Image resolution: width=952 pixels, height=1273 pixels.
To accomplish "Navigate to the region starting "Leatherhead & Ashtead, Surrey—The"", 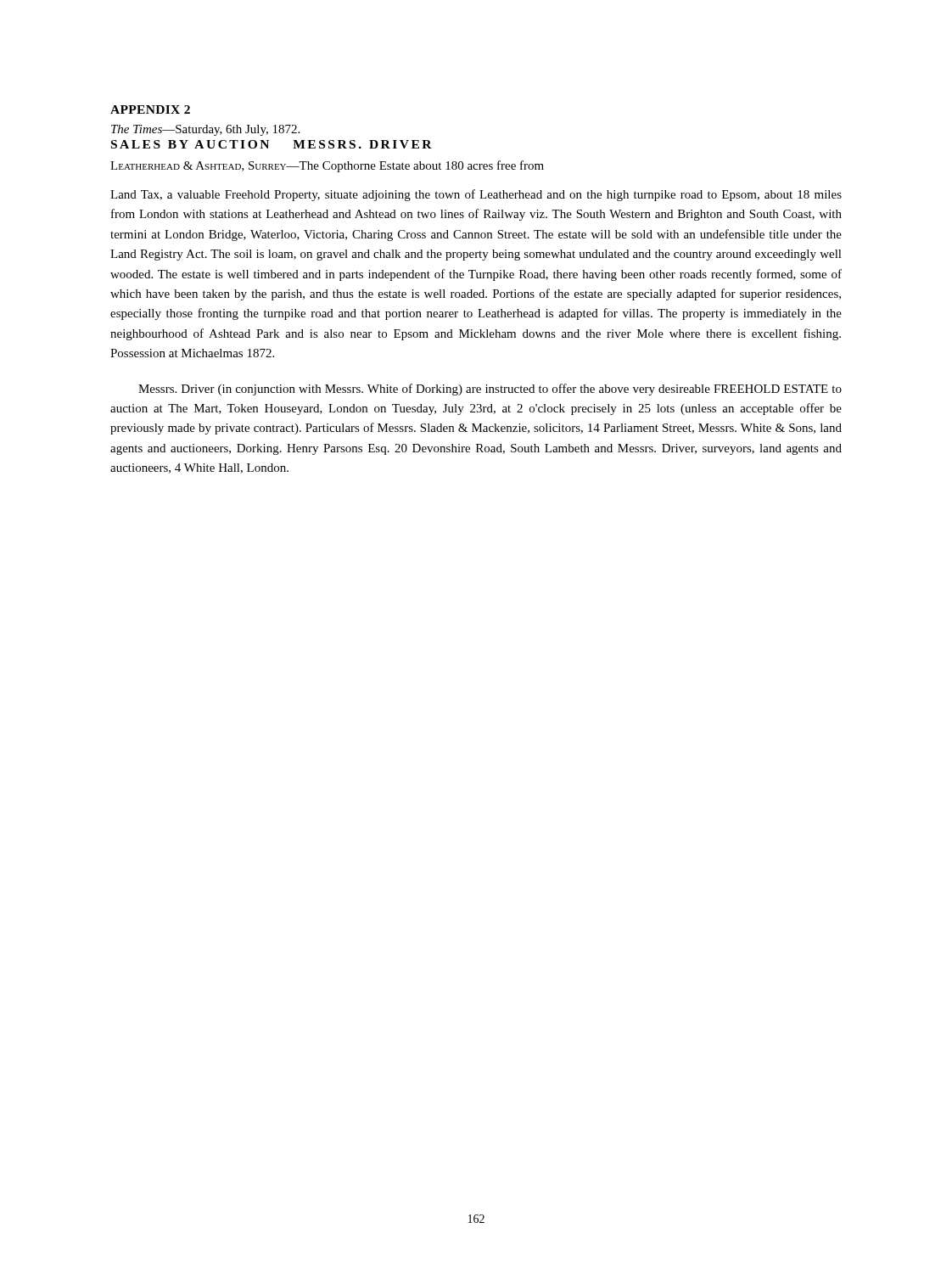I will 327,165.
